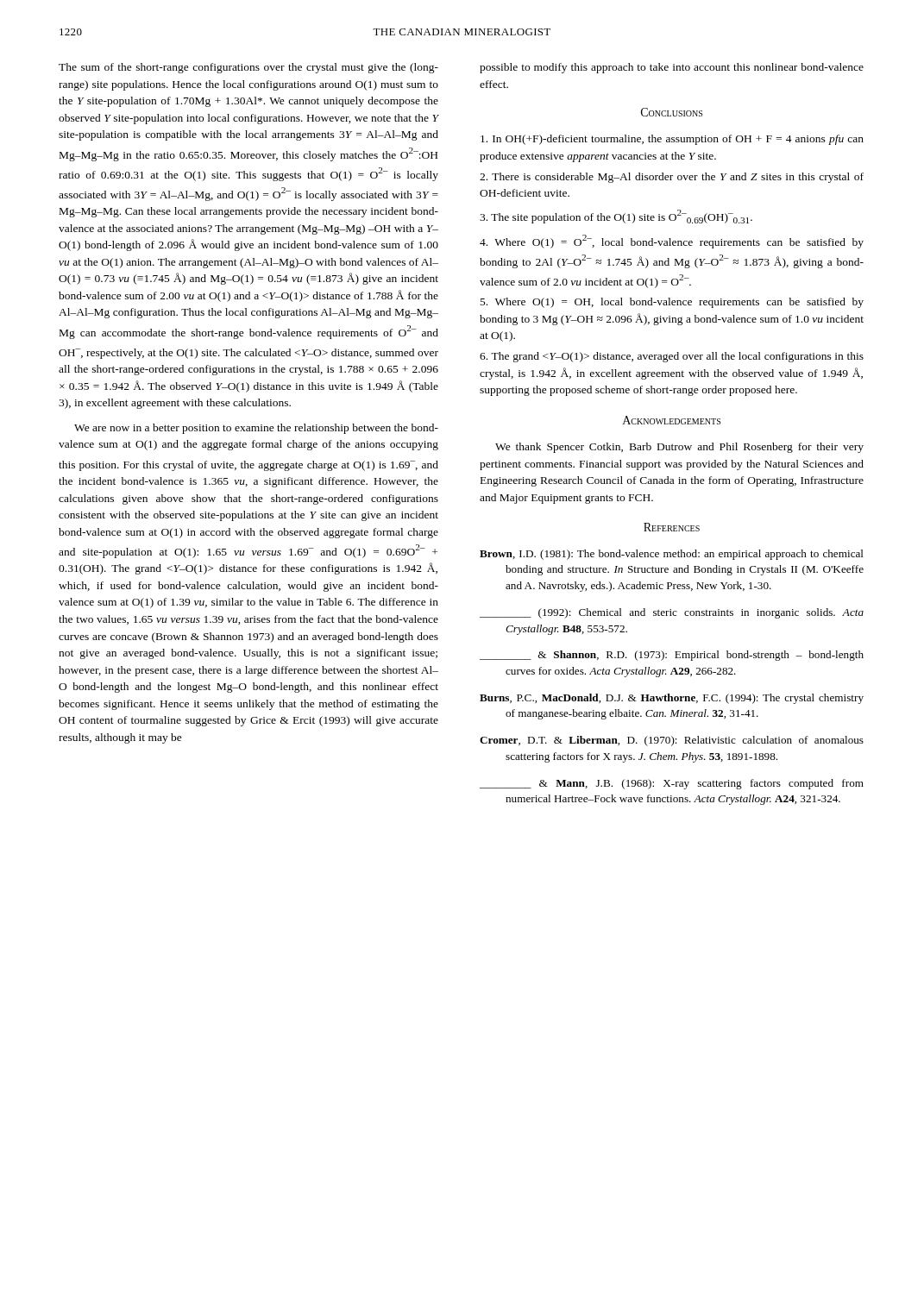Viewport: 924px width, 1294px height.
Task: Where is the passage that starts "We are now in a better position to"?
Action: (x=248, y=582)
